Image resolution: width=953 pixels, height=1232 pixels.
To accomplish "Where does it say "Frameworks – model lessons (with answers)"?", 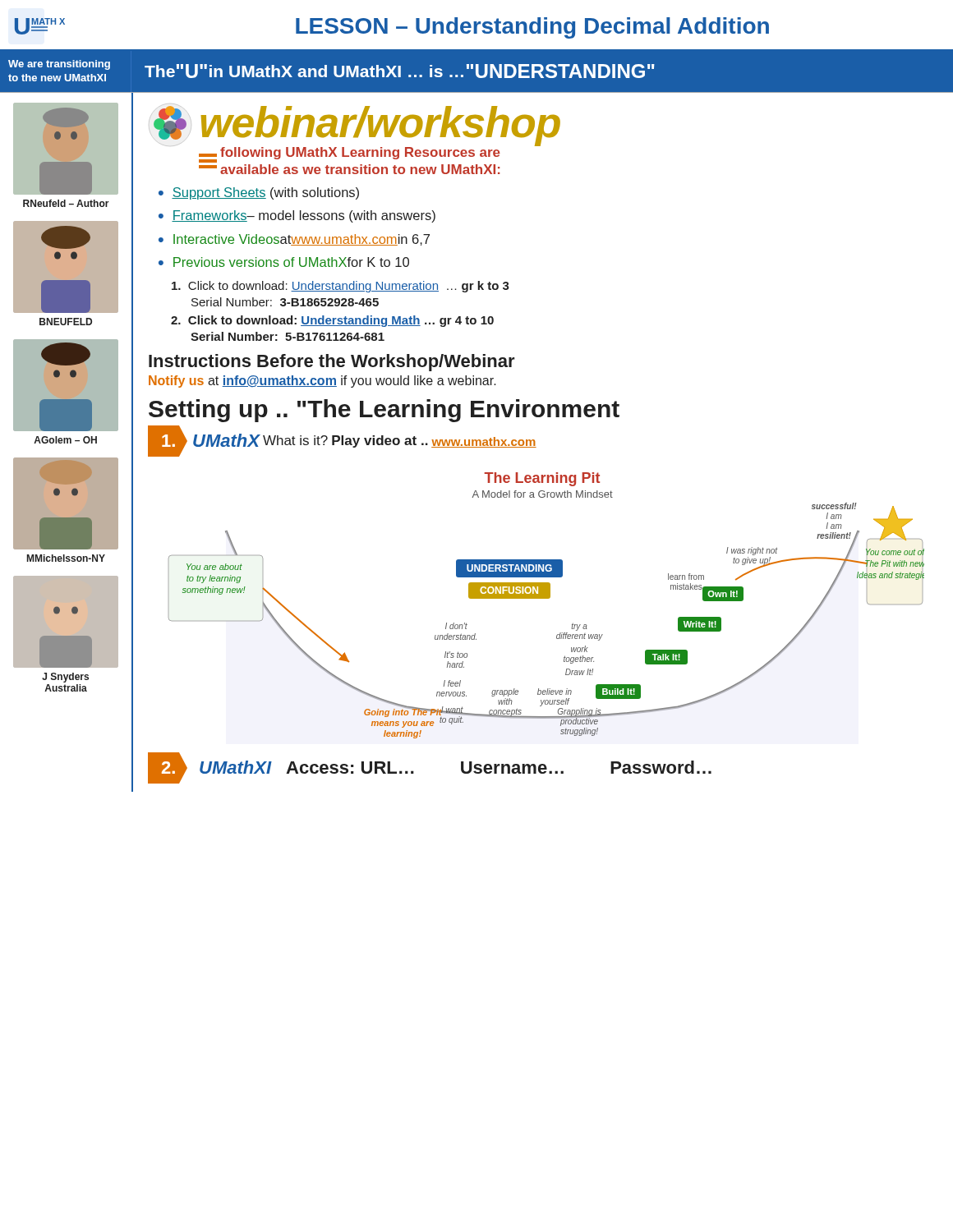I will coord(304,216).
